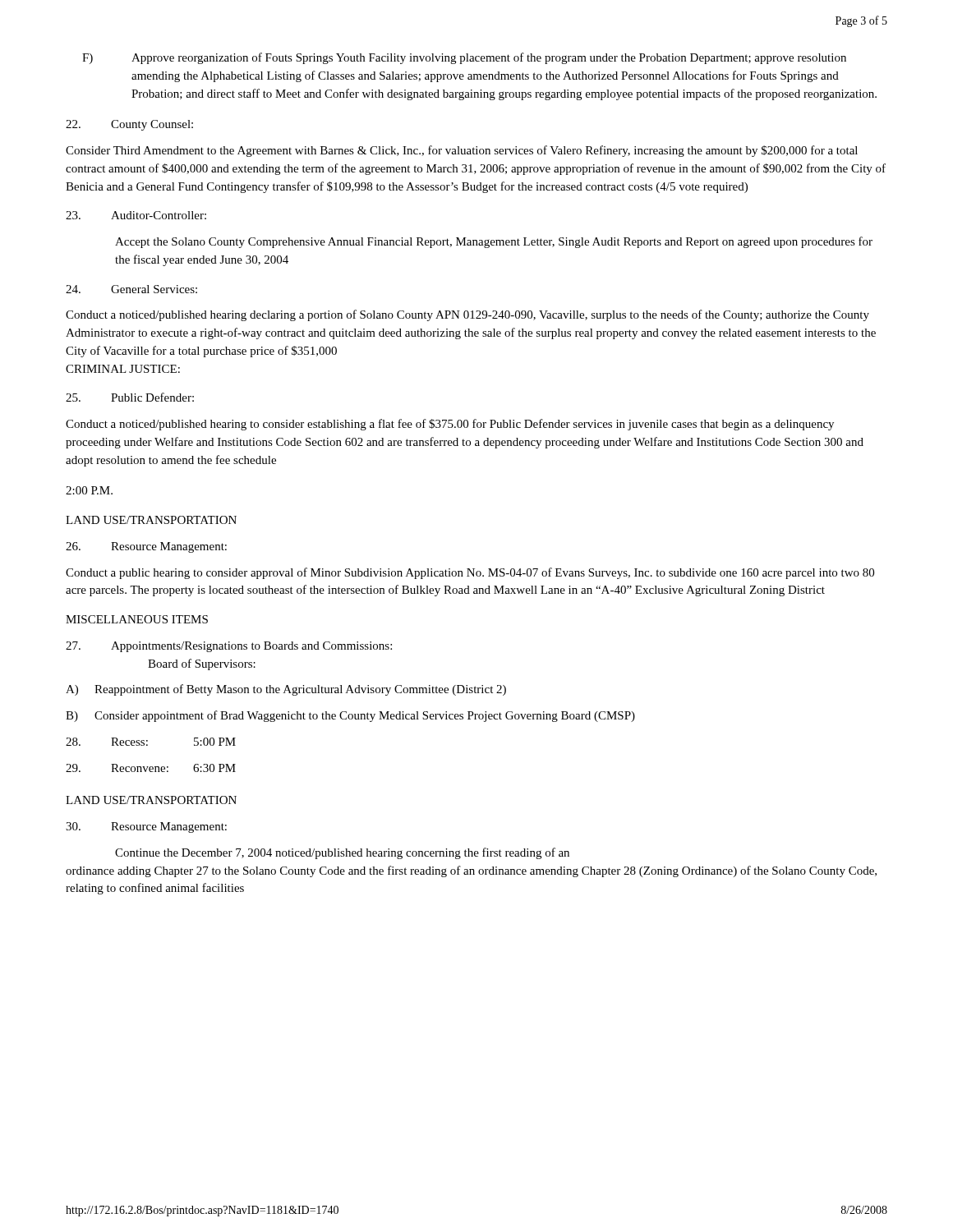
Task: Locate the section header with the text "26. Resource Management:"
Action: [x=146, y=547]
